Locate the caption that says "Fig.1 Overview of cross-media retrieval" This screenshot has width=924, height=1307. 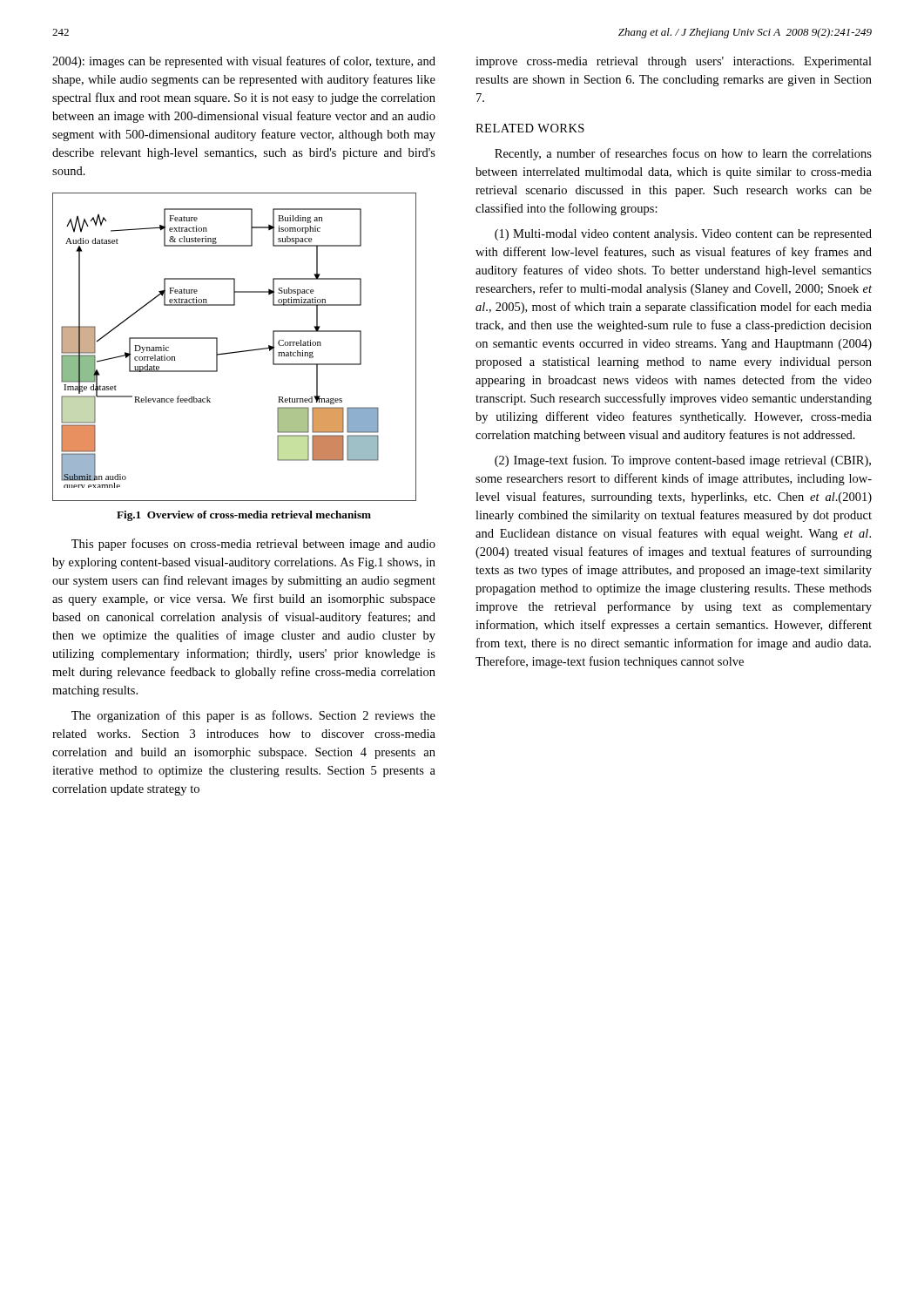click(244, 515)
